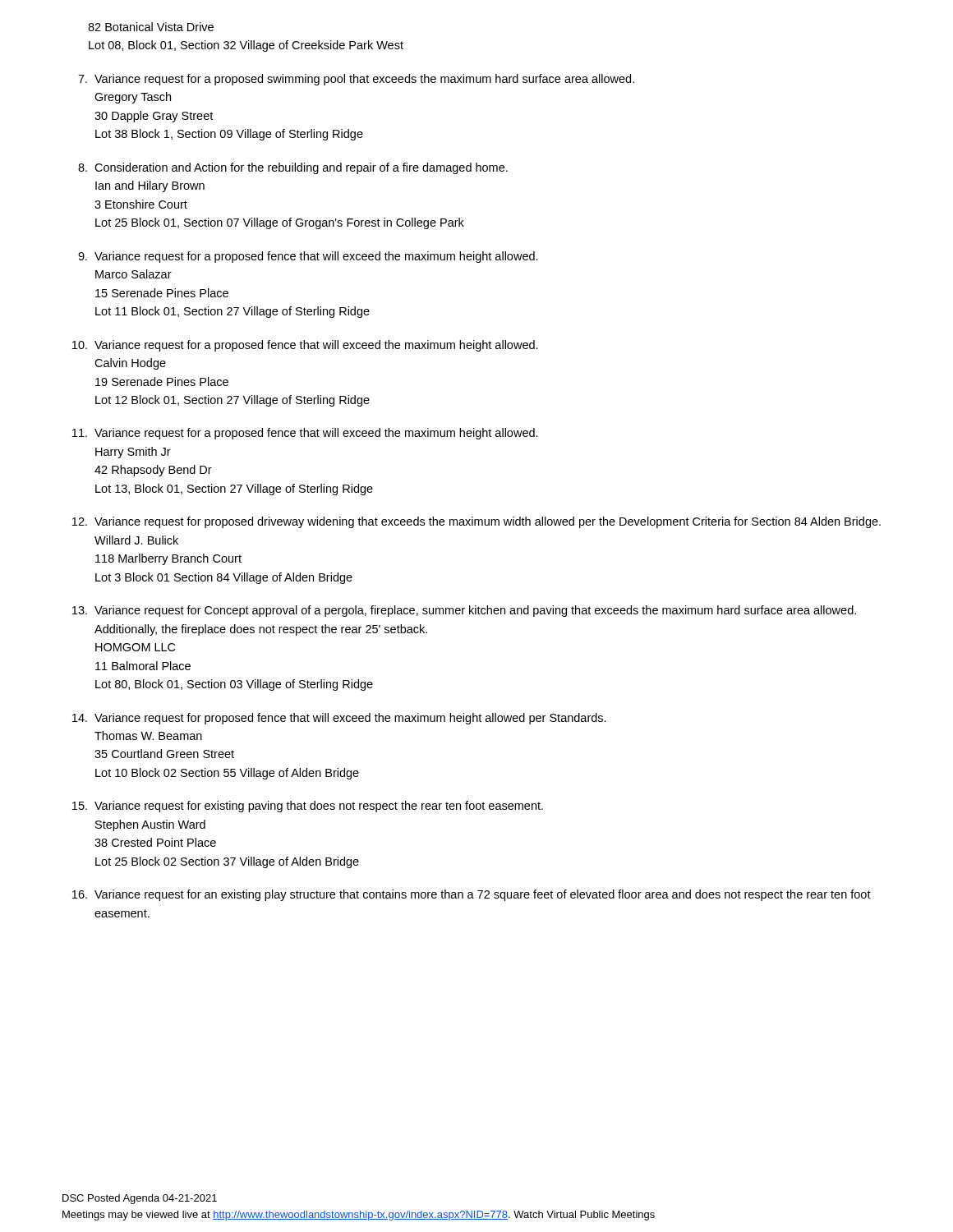
Task: Locate the list item containing "12. Variance request"
Action: pos(476,522)
